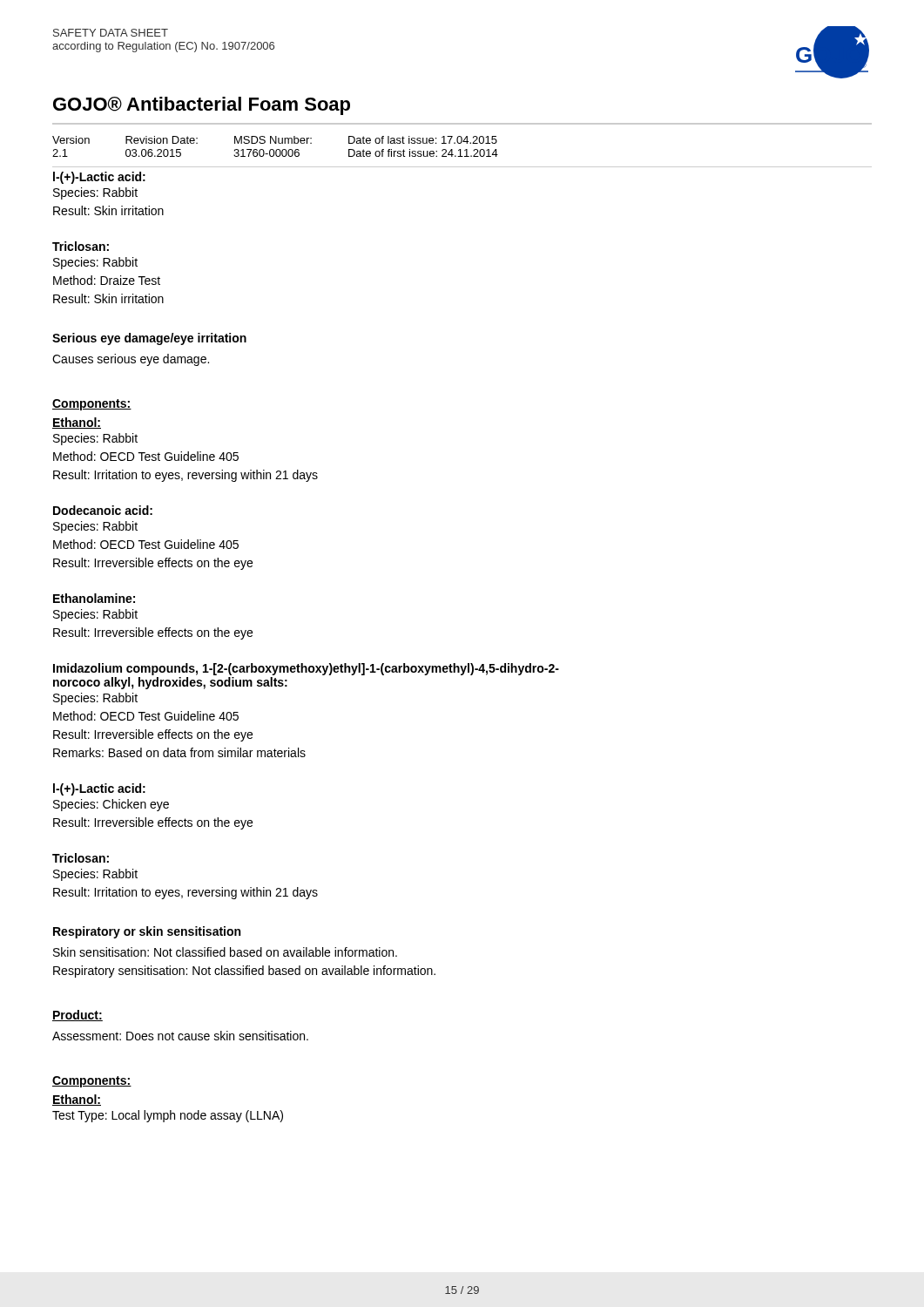924x1307 pixels.
Task: Find the logo
Action: (833, 54)
